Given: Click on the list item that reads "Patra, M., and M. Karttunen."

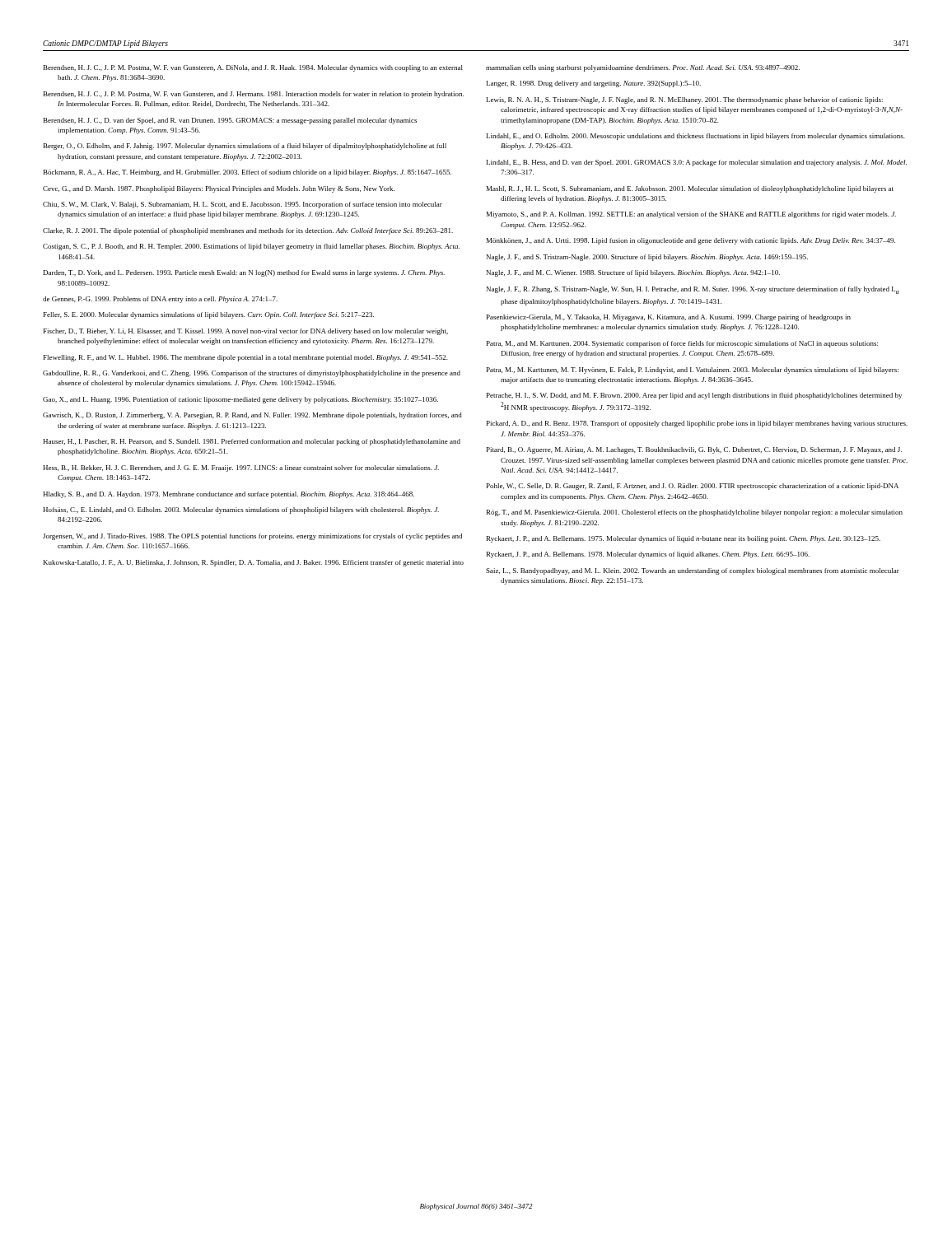Looking at the screenshot, I should coord(682,348).
